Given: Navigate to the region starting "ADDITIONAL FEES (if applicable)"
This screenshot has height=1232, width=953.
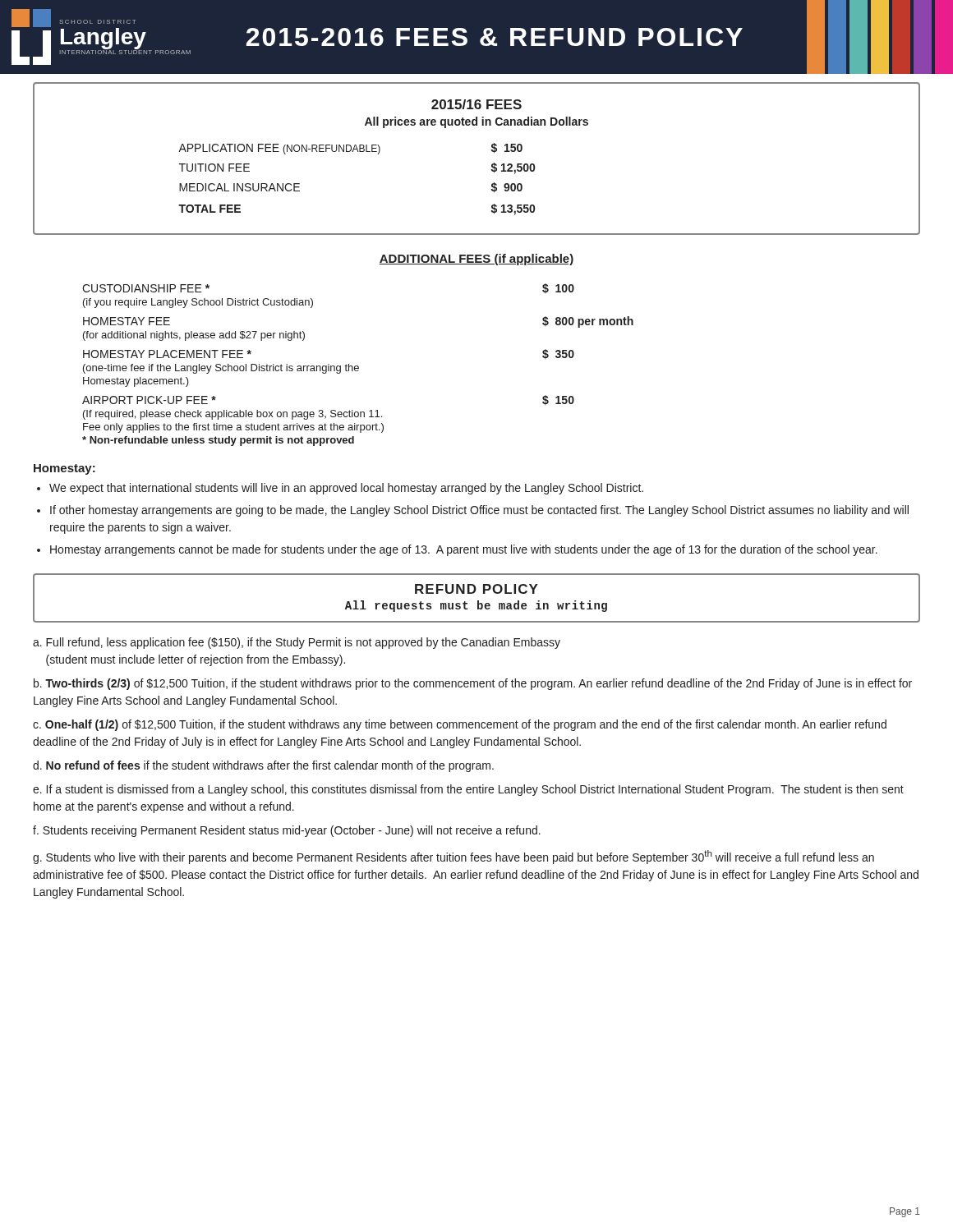Looking at the screenshot, I should click(476, 258).
